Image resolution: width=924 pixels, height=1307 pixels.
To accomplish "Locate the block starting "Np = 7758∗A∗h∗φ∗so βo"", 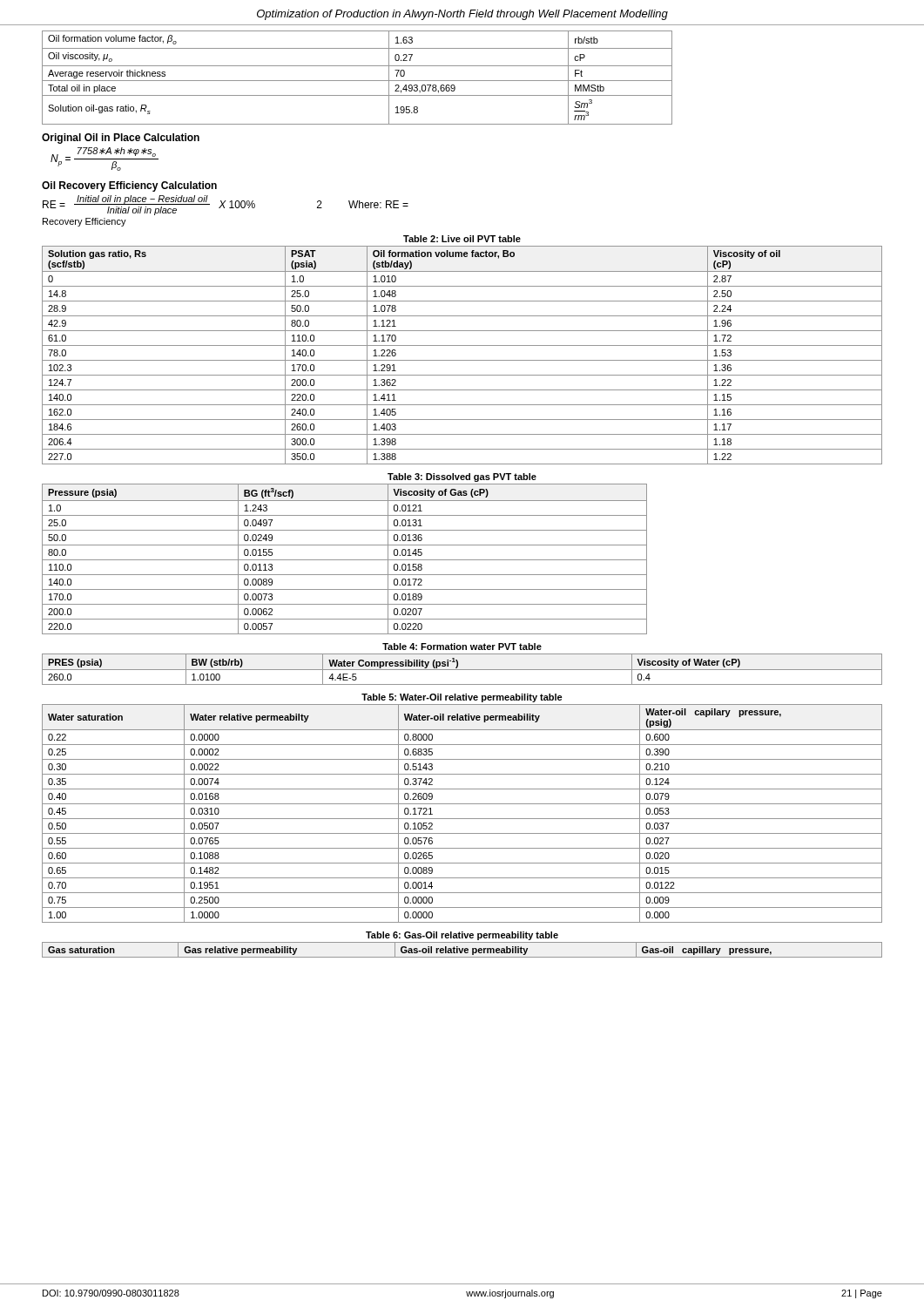I will coord(104,159).
